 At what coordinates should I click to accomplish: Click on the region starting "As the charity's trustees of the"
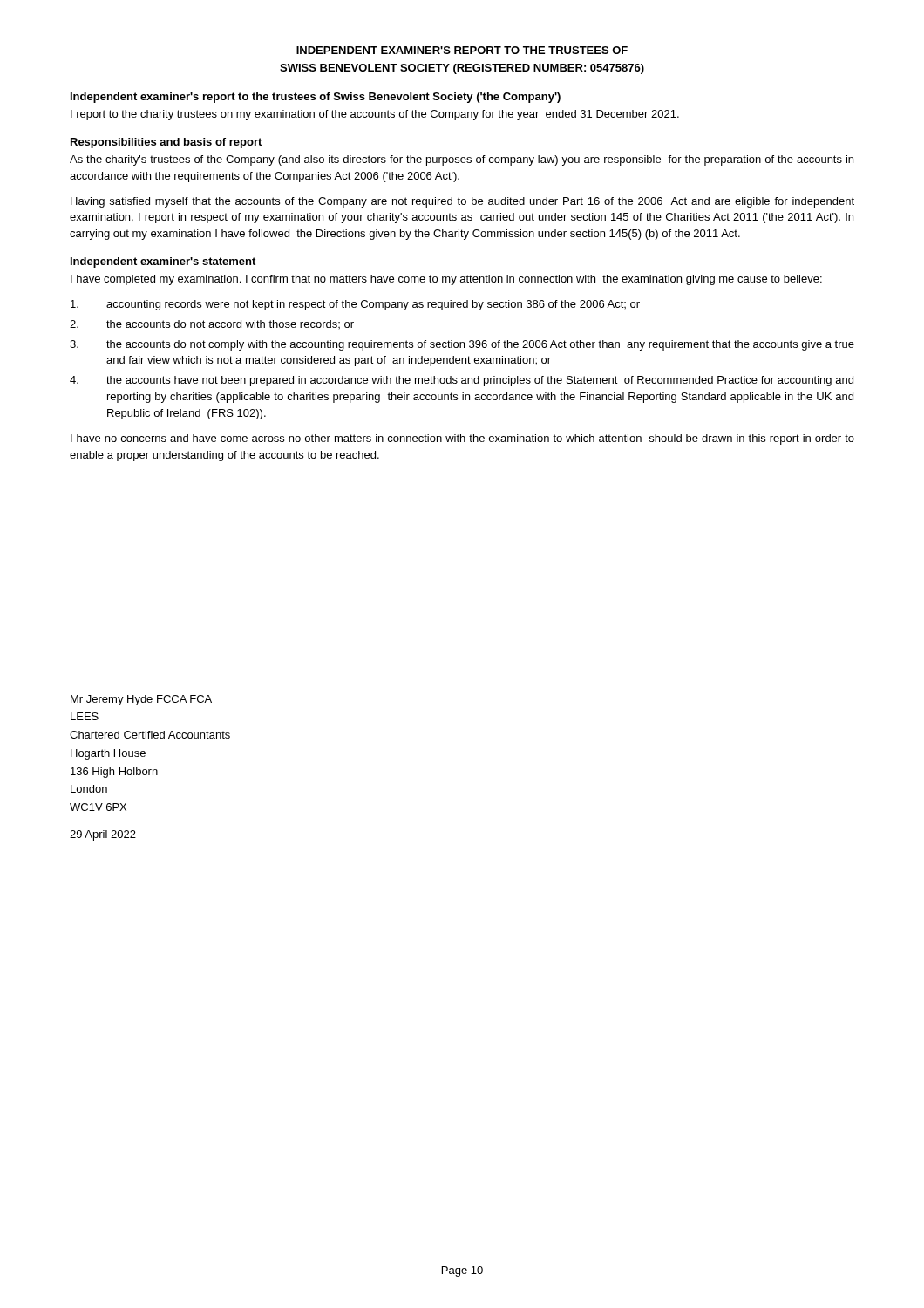coord(462,167)
